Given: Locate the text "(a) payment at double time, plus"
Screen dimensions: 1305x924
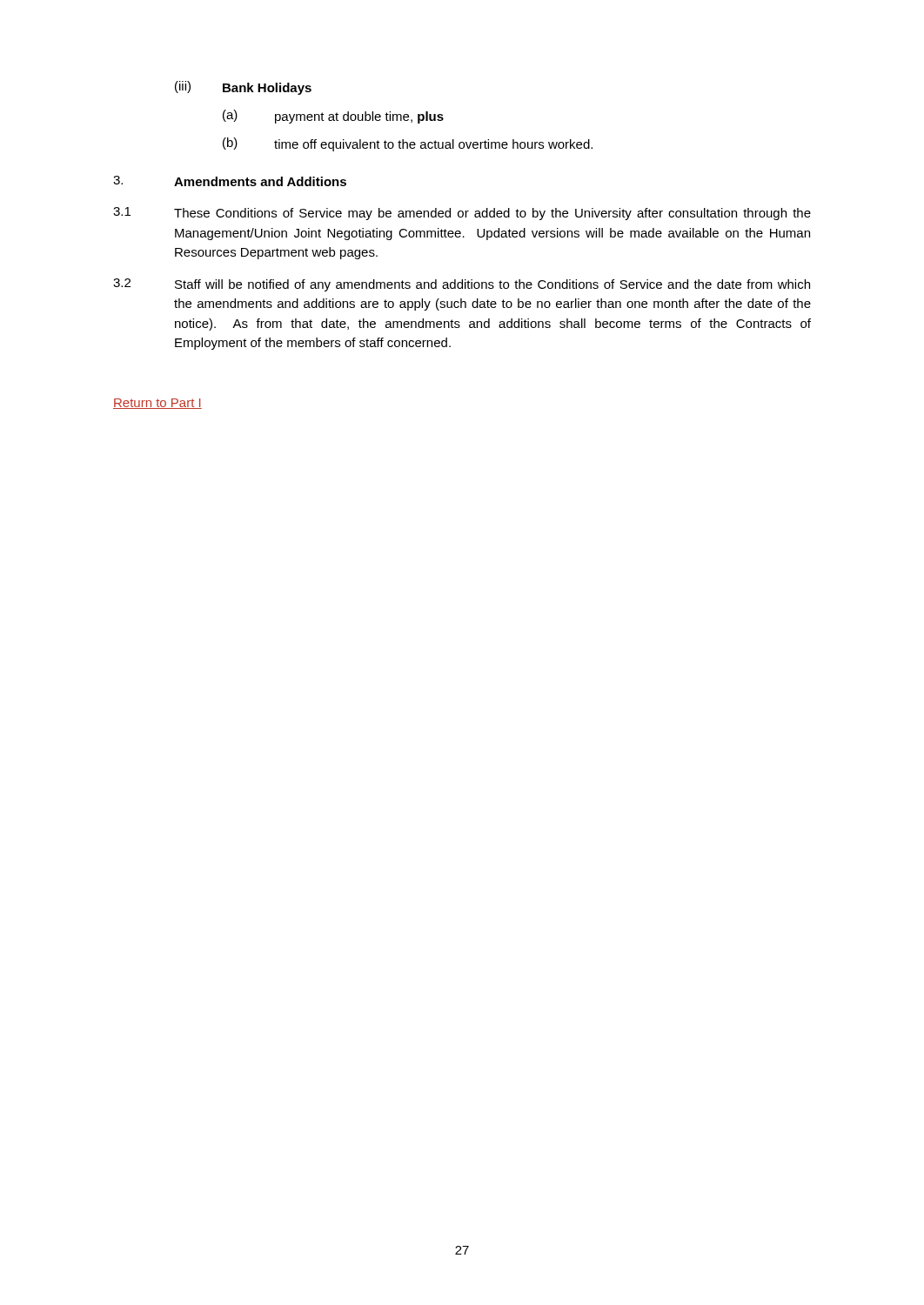Looking at the screenshot, I should (333, 117).
